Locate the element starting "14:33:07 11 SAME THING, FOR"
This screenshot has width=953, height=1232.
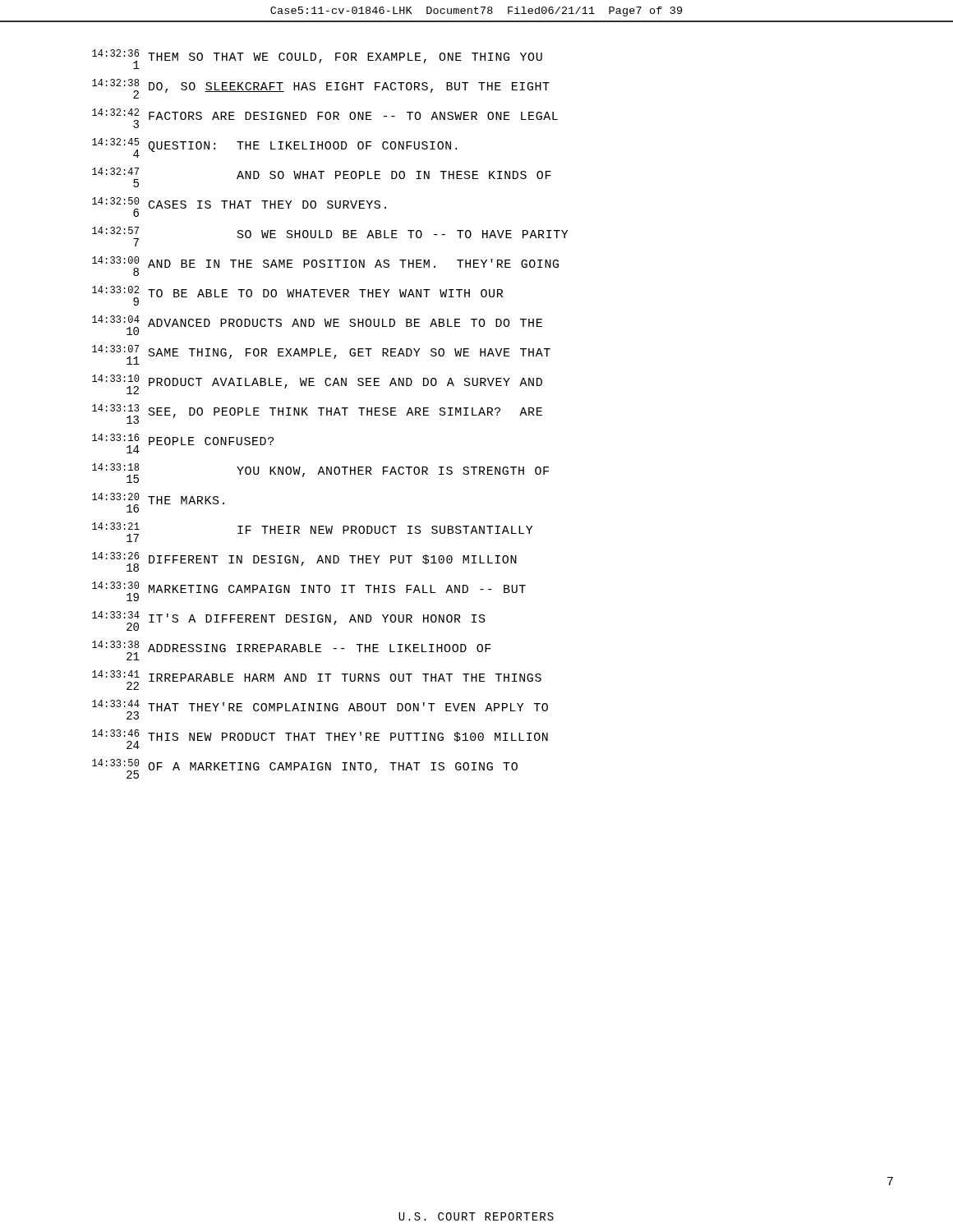coord(476,357)
